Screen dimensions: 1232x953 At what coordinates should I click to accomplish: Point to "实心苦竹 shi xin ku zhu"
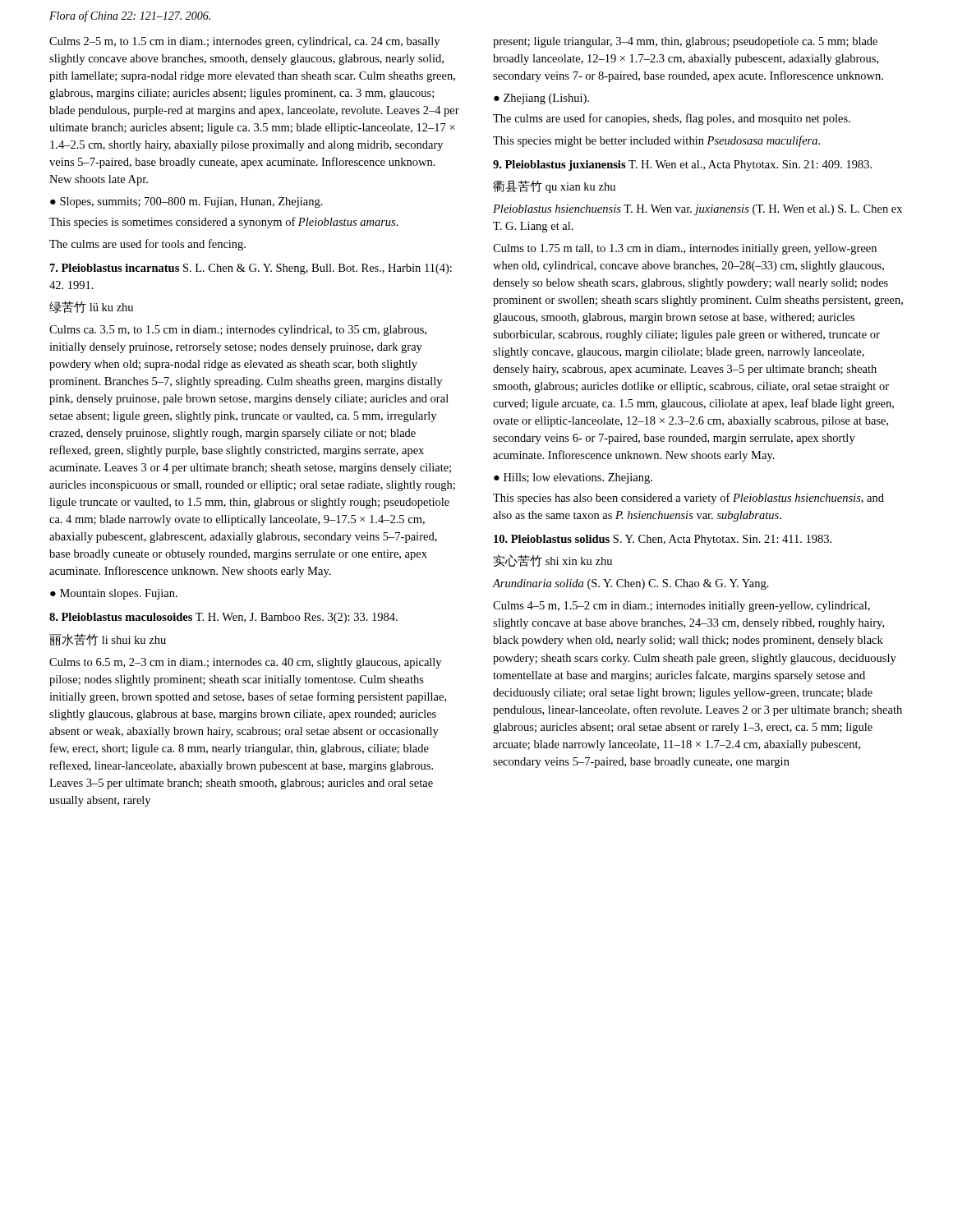coord(553,561)
